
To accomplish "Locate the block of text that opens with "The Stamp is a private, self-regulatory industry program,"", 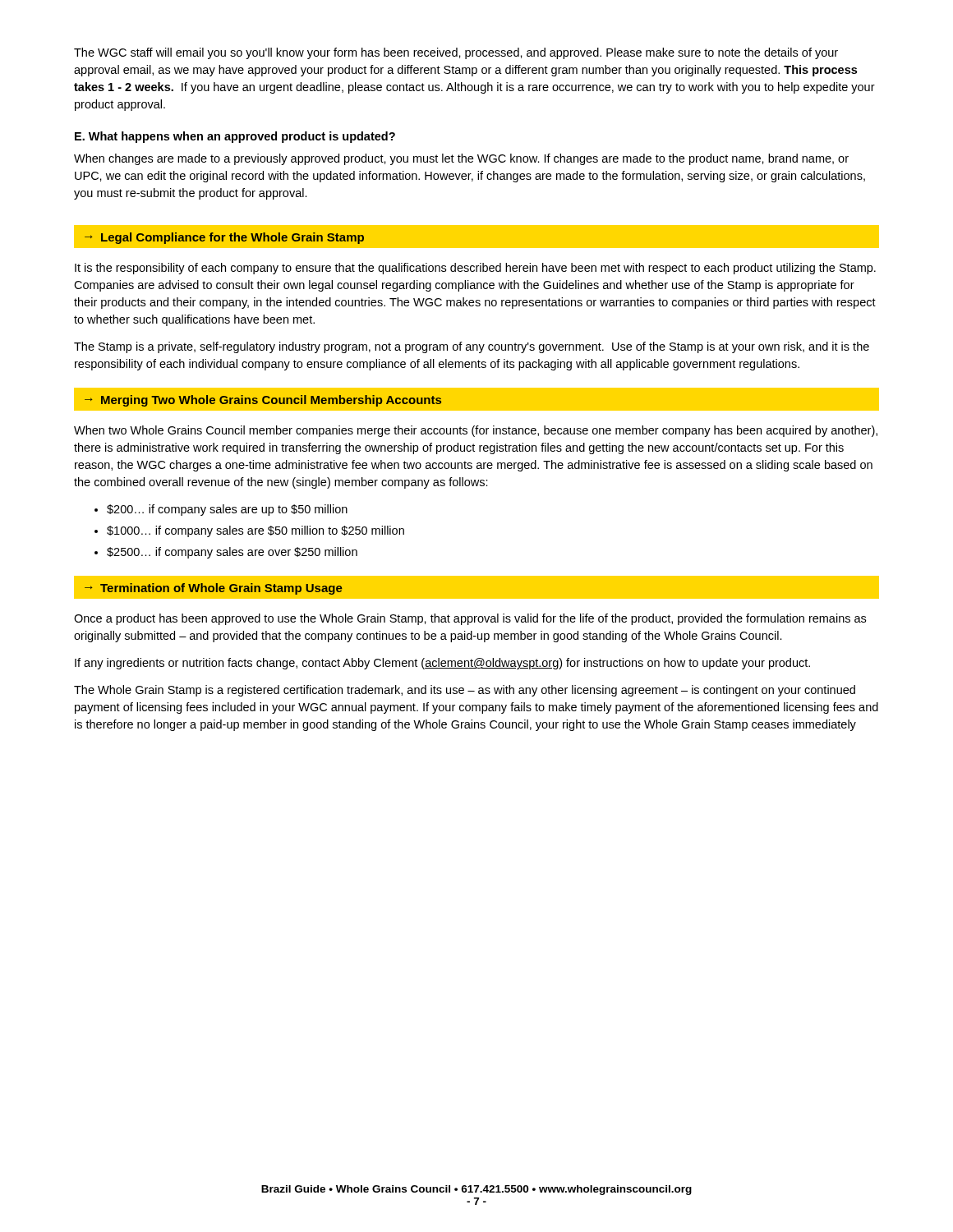I will 472,355.
